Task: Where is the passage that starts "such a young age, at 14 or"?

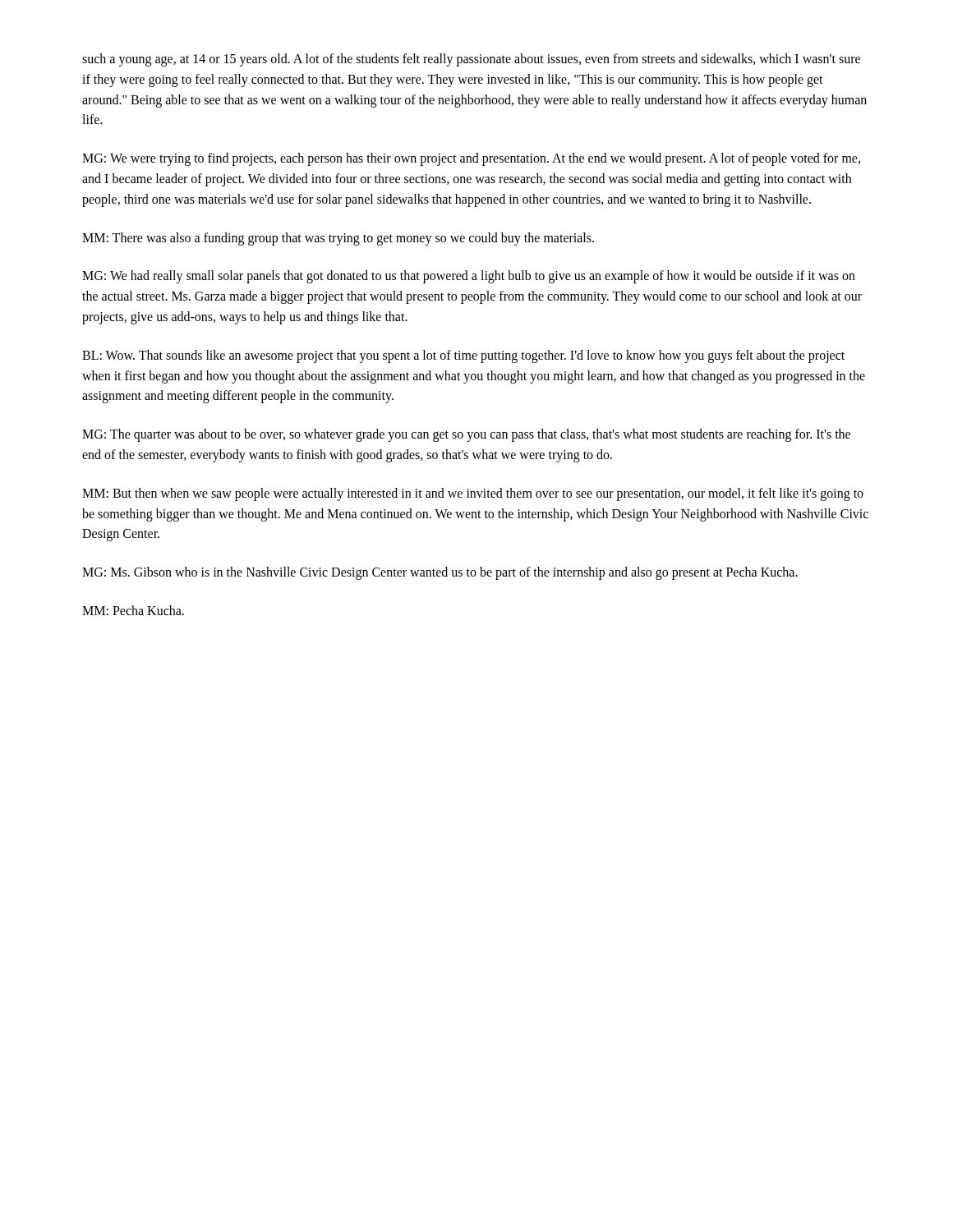Action: click(x=475, y=89)
